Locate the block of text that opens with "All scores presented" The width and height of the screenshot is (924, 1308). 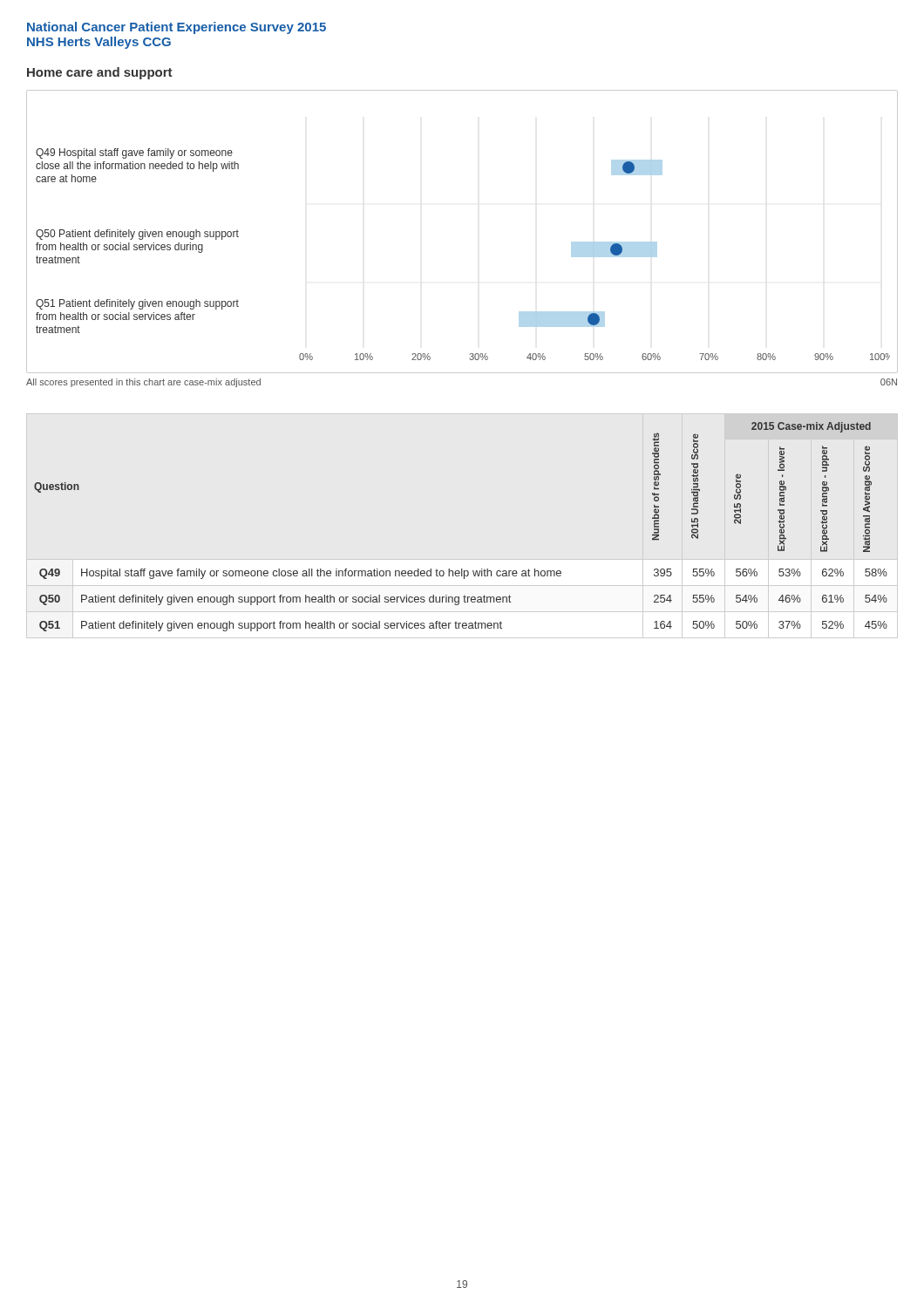click(144, 382)
